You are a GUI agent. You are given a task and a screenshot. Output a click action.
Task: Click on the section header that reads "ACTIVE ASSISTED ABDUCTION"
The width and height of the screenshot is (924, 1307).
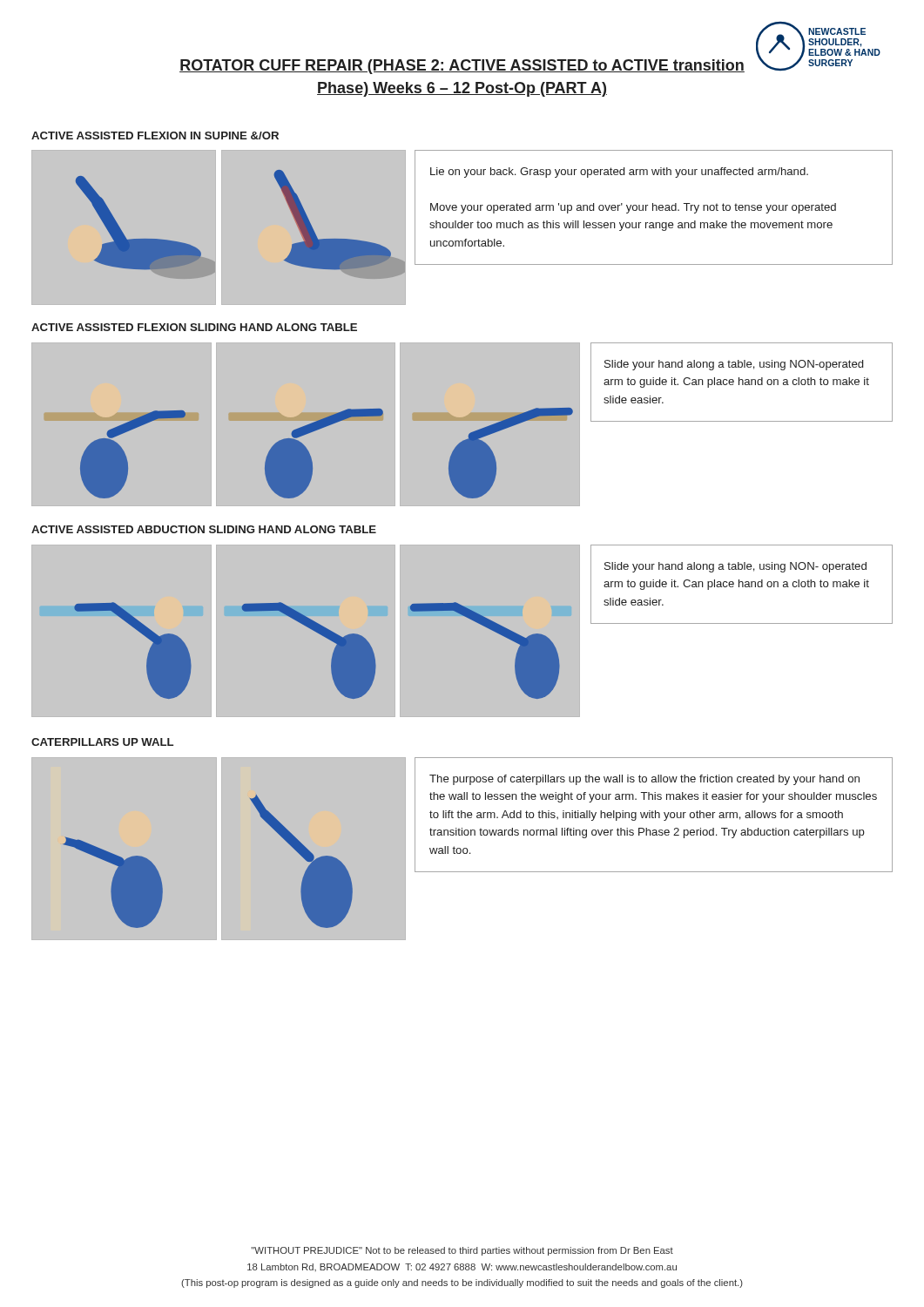pyautogui.click(x=204, y=529)
